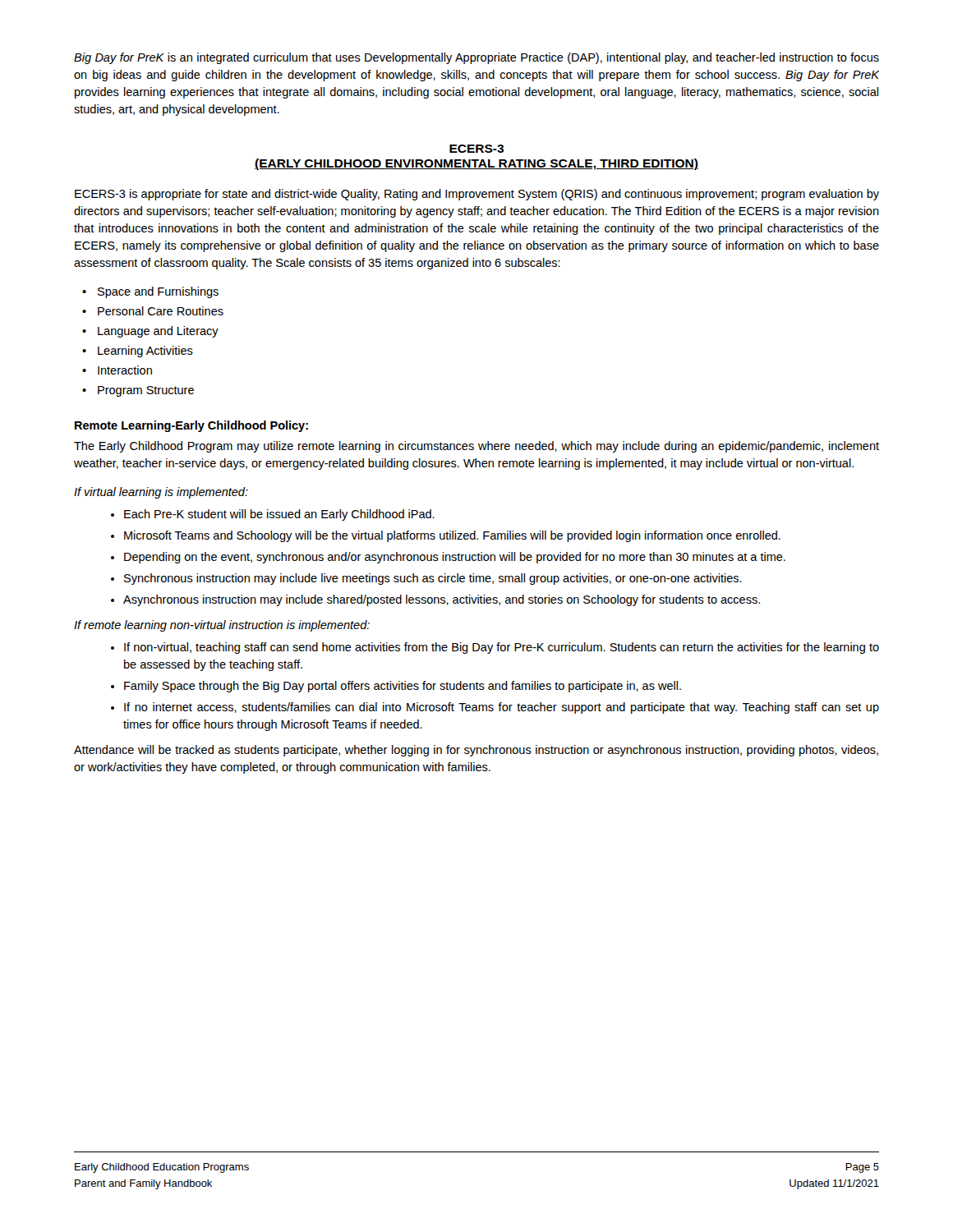The image size is (953, 1232).
Task: Select the section header containing "Remote Learning-Early Childhood Policy:"
Action: point(191,426)
